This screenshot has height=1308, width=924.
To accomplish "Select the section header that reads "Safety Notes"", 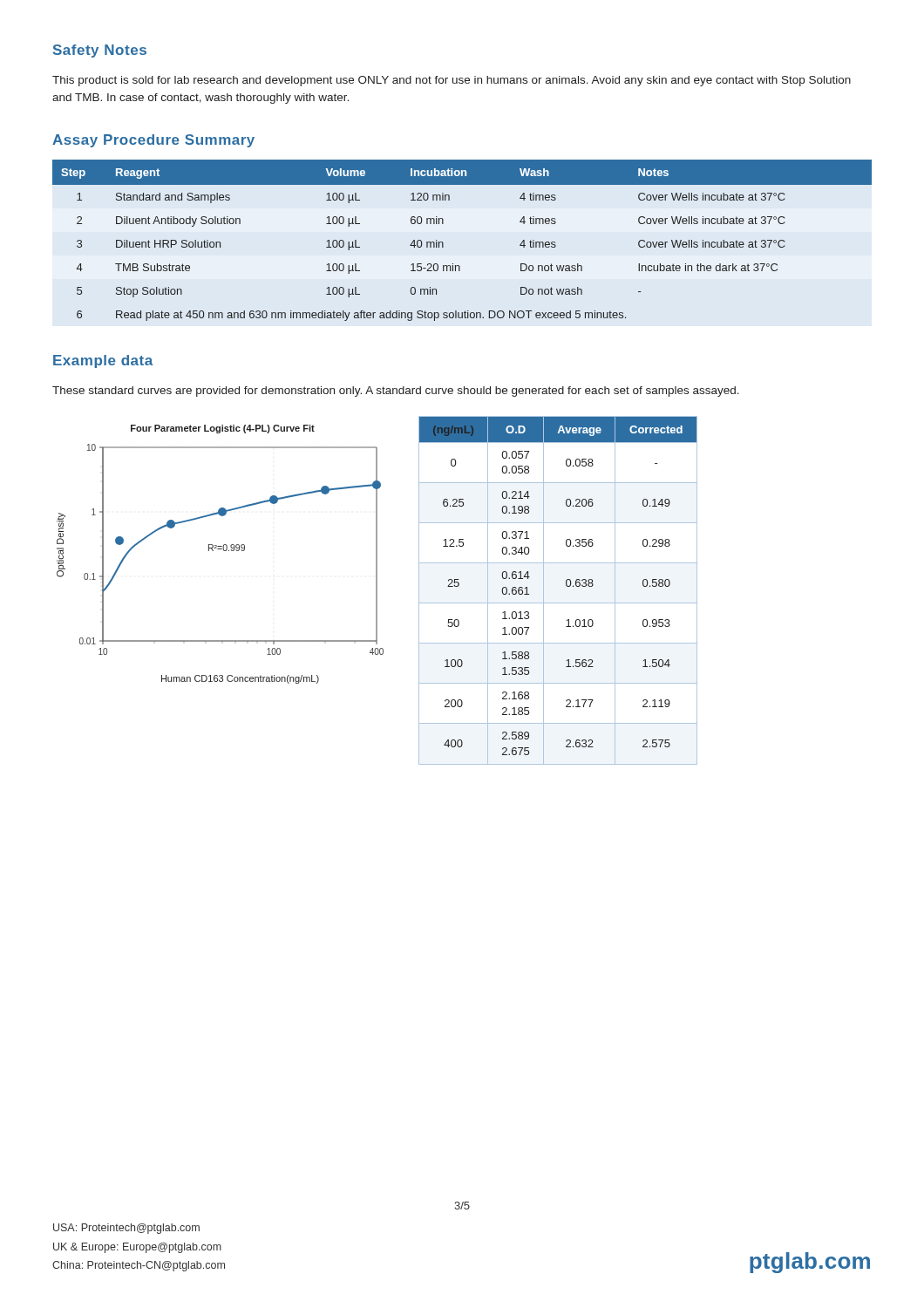I will (100, 50).
